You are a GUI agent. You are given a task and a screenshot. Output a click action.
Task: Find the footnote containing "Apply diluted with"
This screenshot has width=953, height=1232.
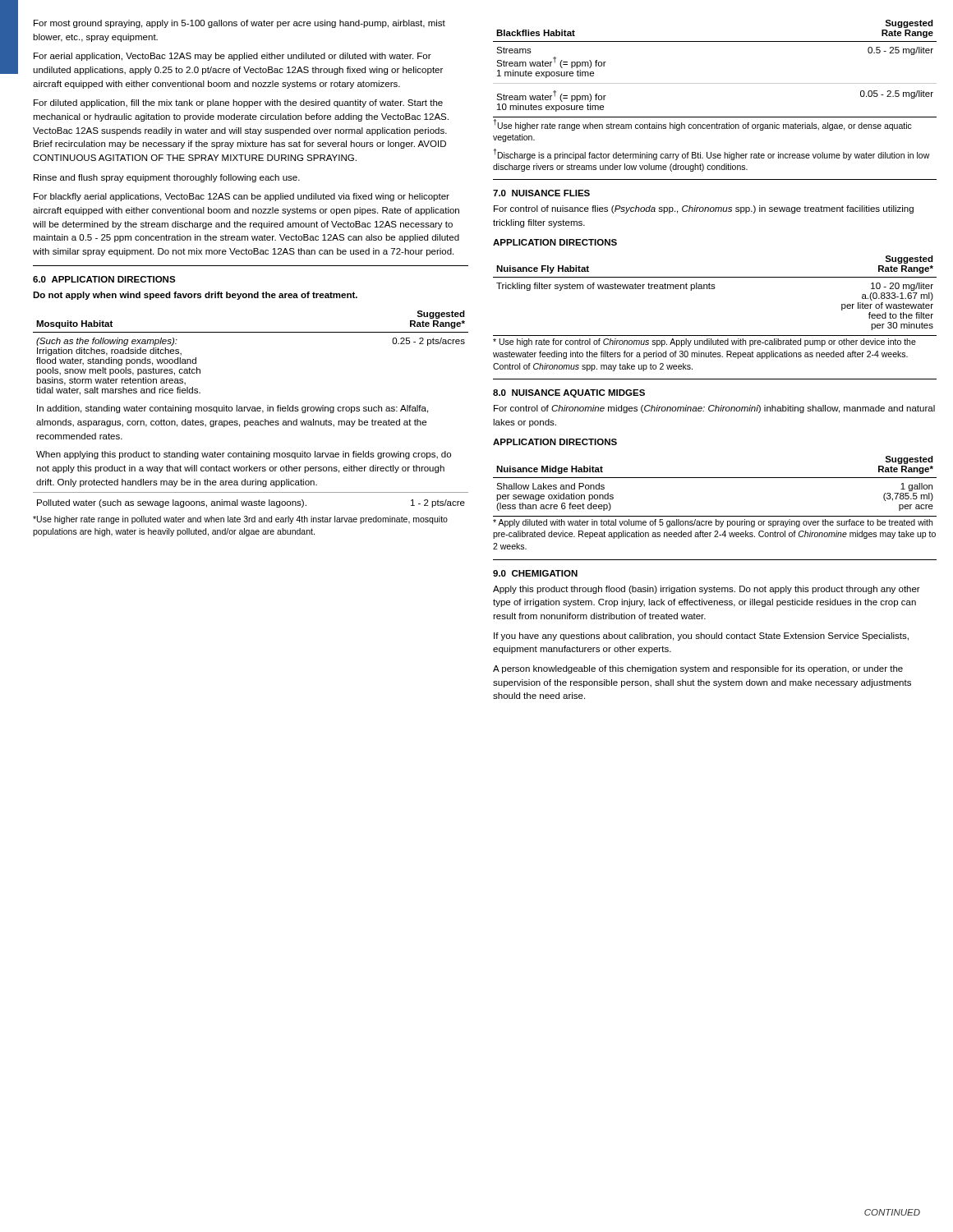(715, 534)
